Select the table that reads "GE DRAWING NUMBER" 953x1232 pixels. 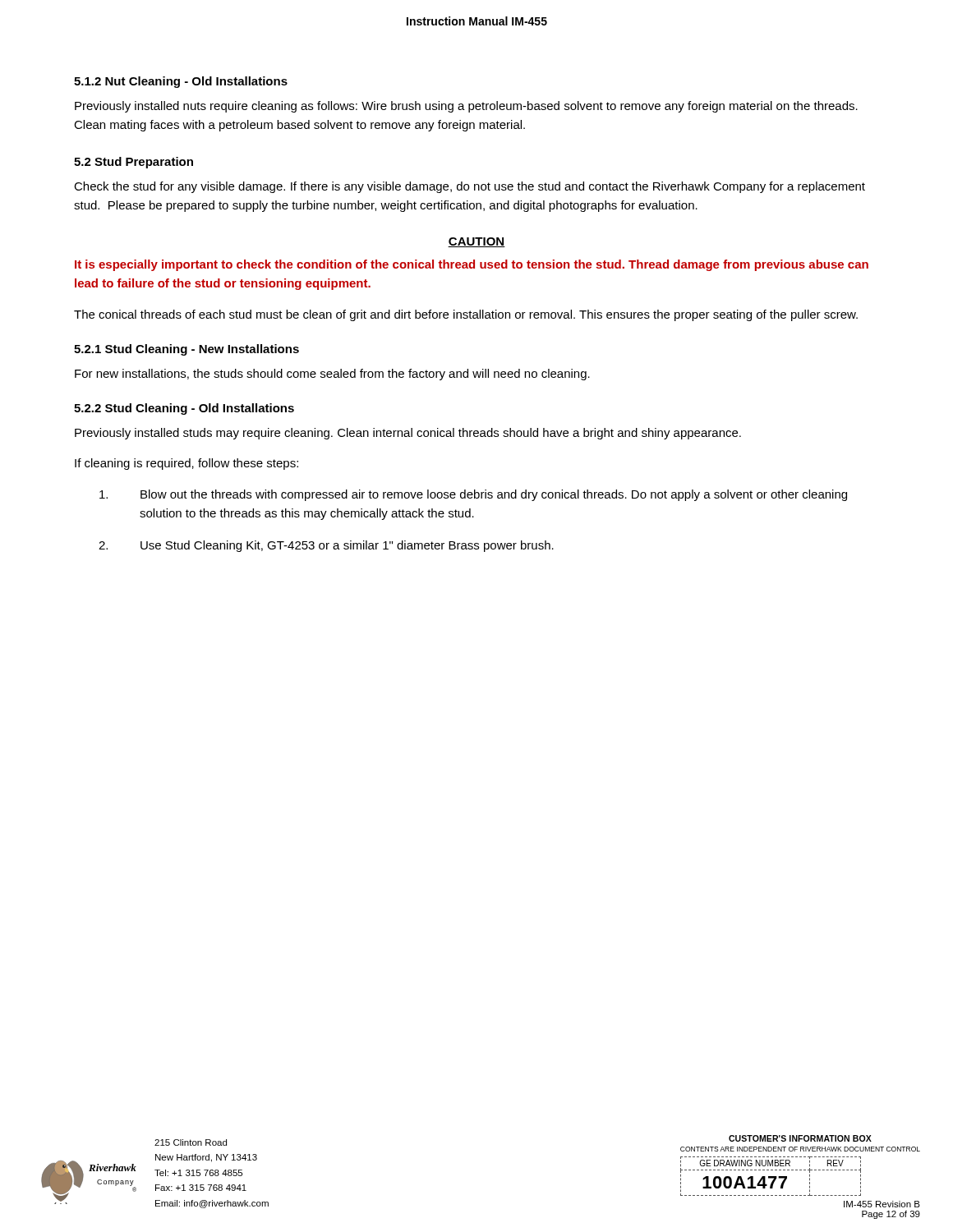click(800, 1176)
